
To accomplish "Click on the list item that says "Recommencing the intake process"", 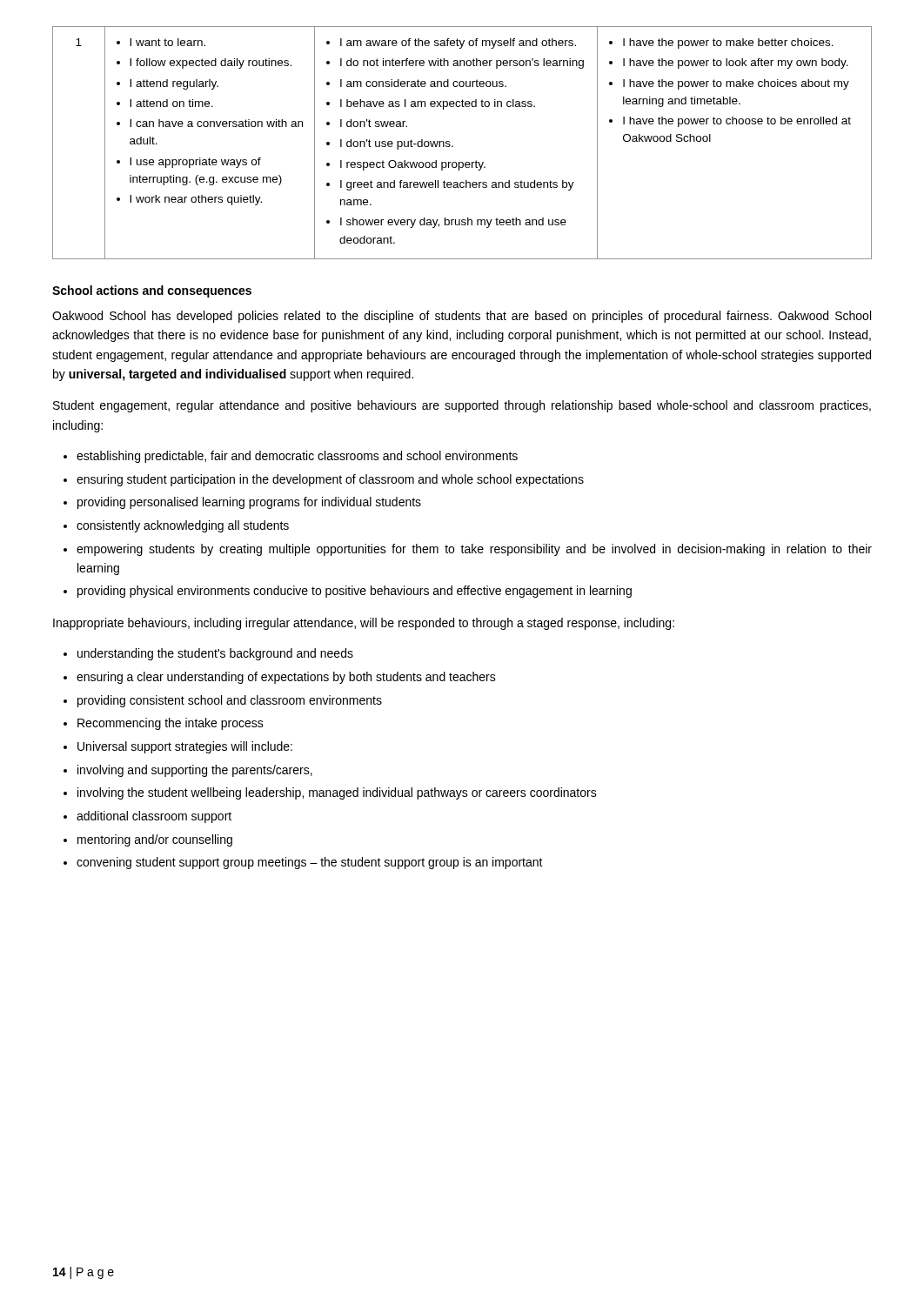I will coord(170,723).
